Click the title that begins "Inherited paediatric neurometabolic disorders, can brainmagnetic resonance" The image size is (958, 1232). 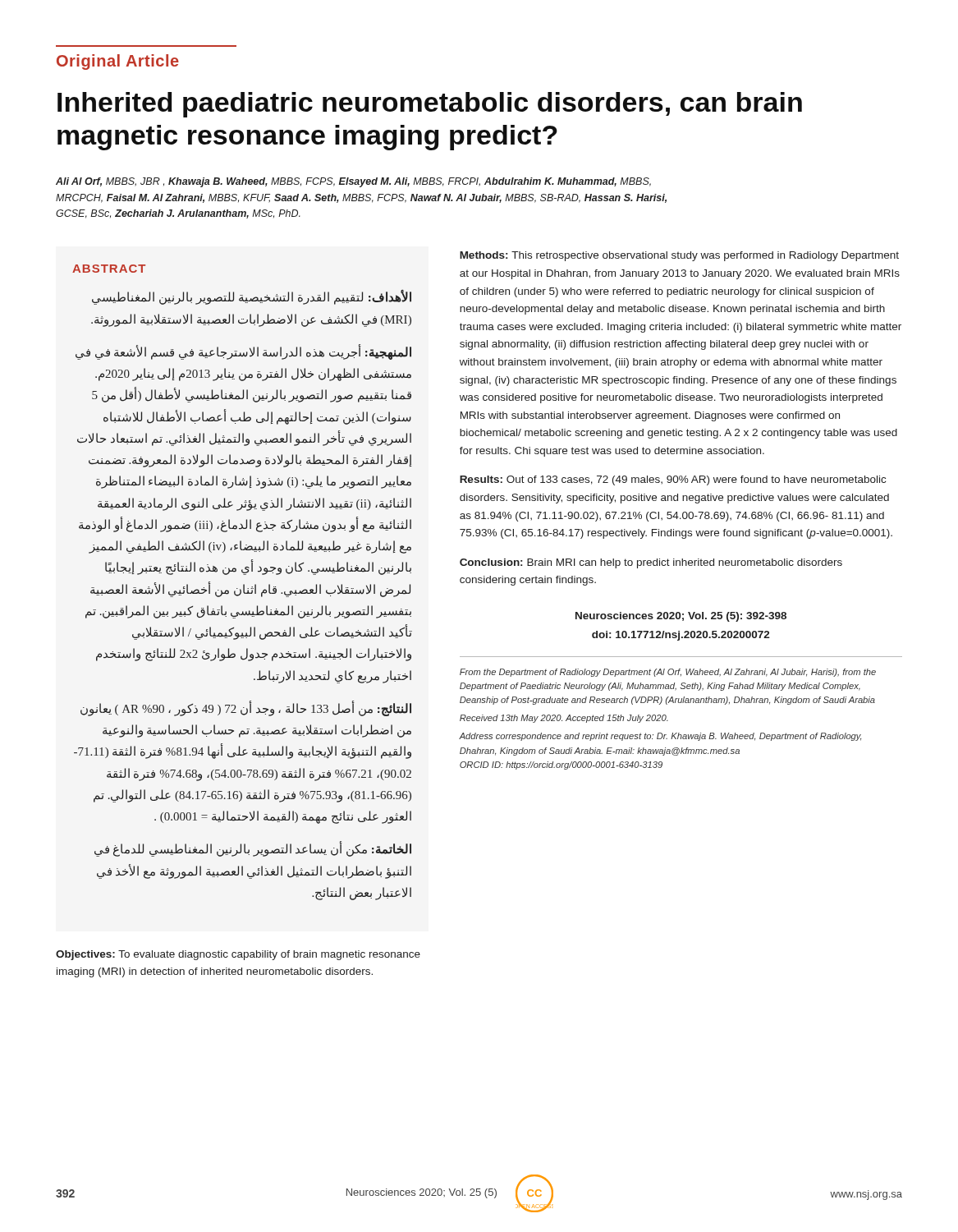click(479, 118)
